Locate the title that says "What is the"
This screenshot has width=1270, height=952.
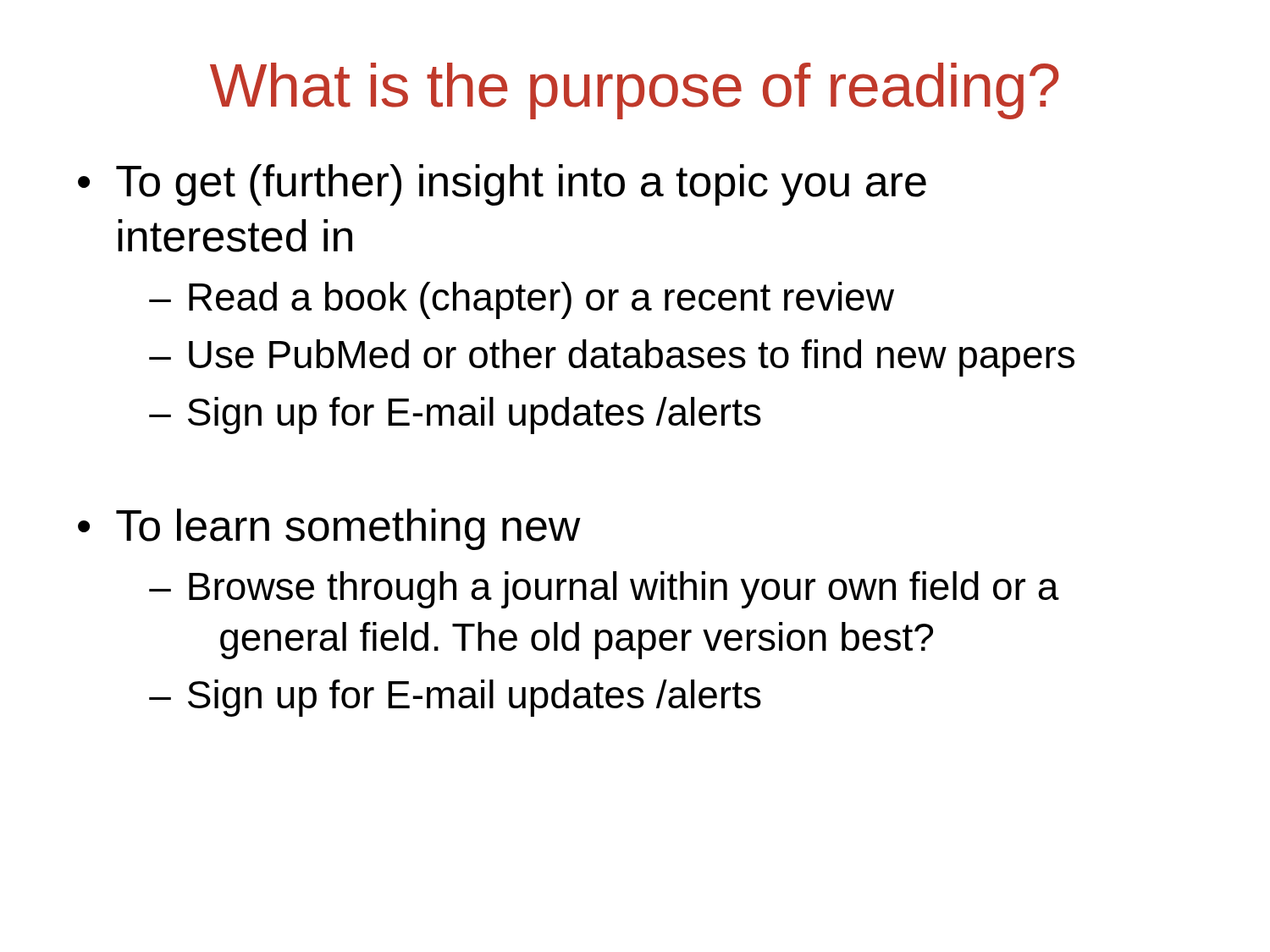[x=635, y=85]
